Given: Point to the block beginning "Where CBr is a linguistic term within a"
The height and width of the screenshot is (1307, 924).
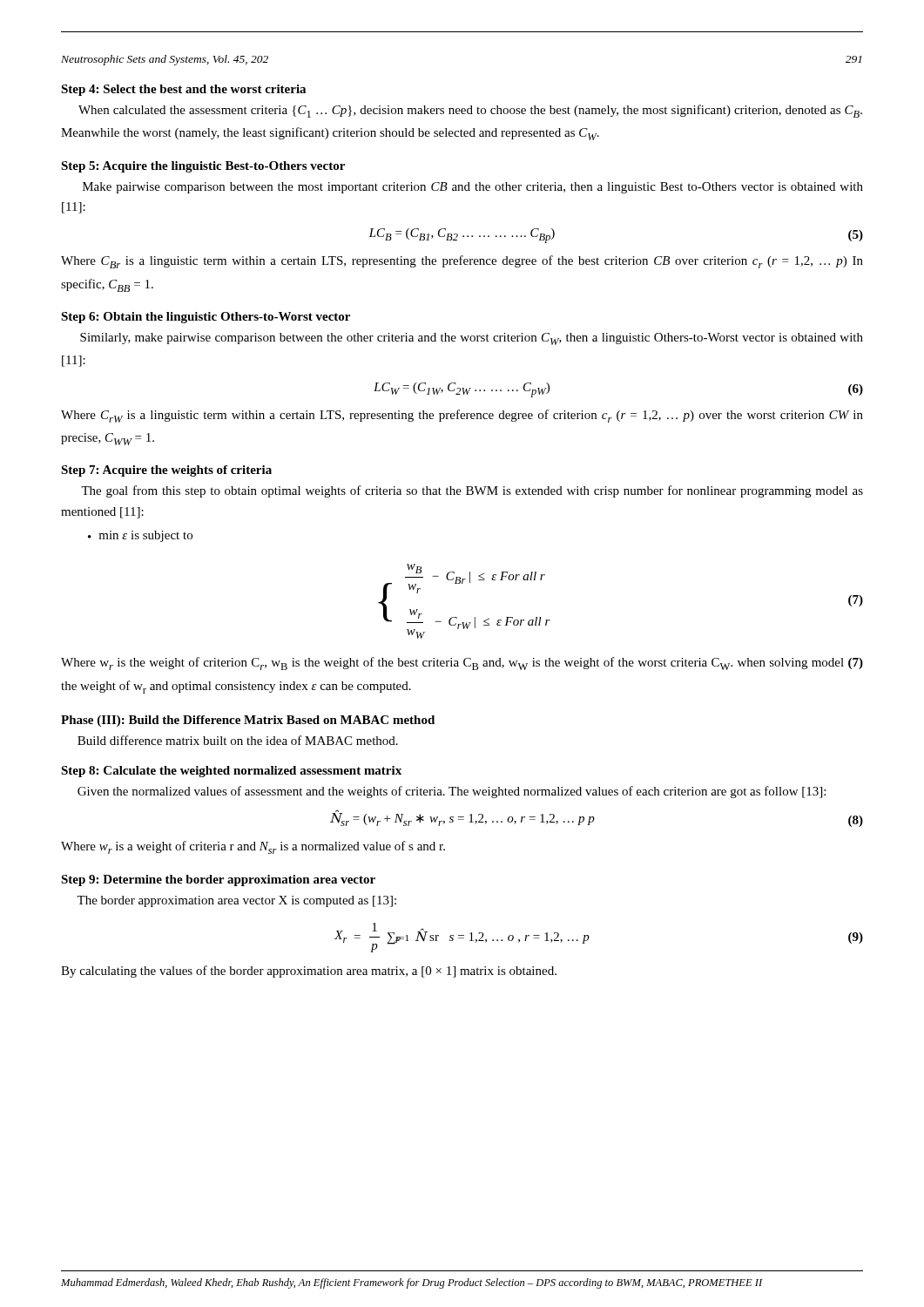Looking at the screenshot, I should coord(462,274).
